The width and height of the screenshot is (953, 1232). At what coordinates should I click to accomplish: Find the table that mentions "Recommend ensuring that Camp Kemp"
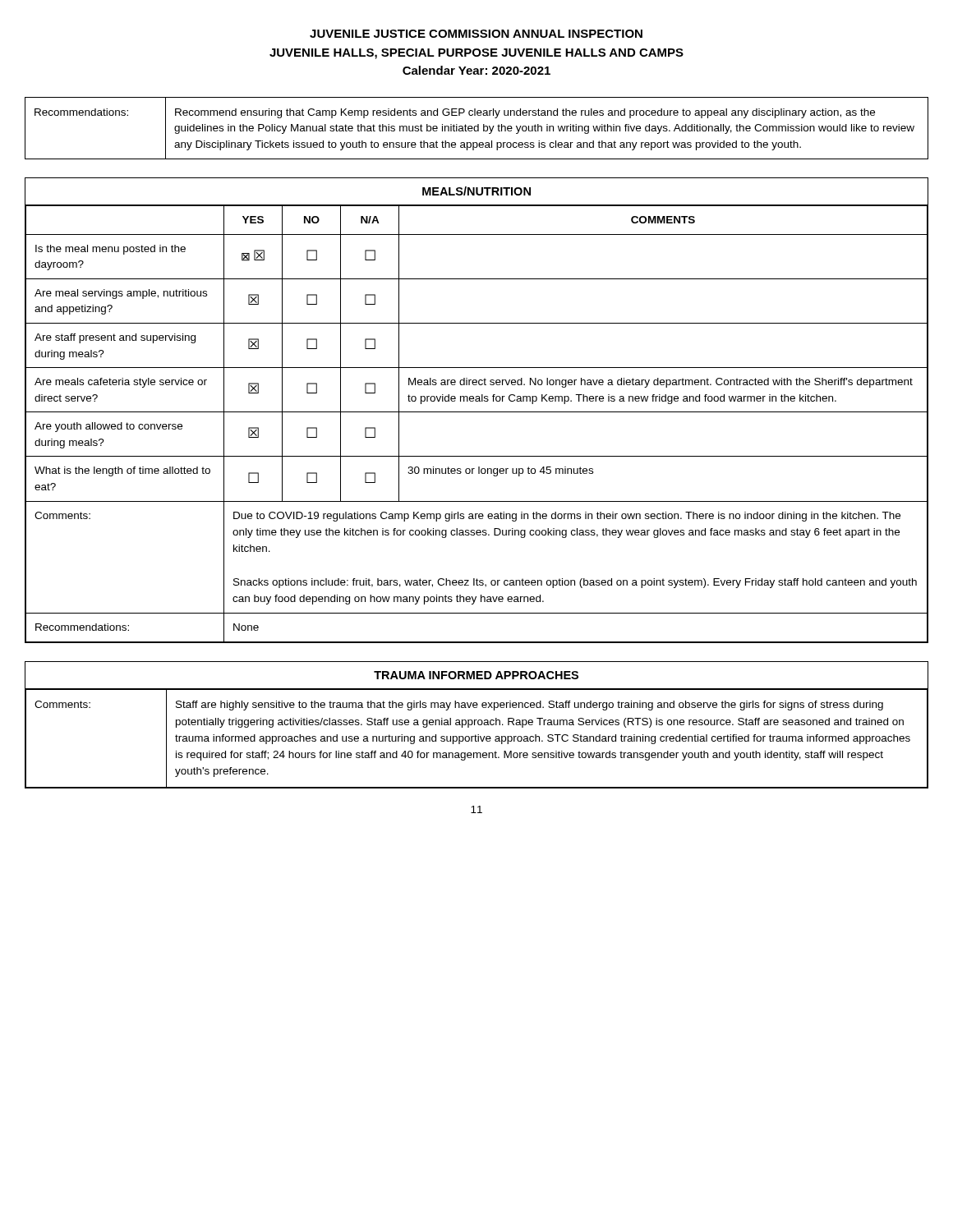pos(476,128)
